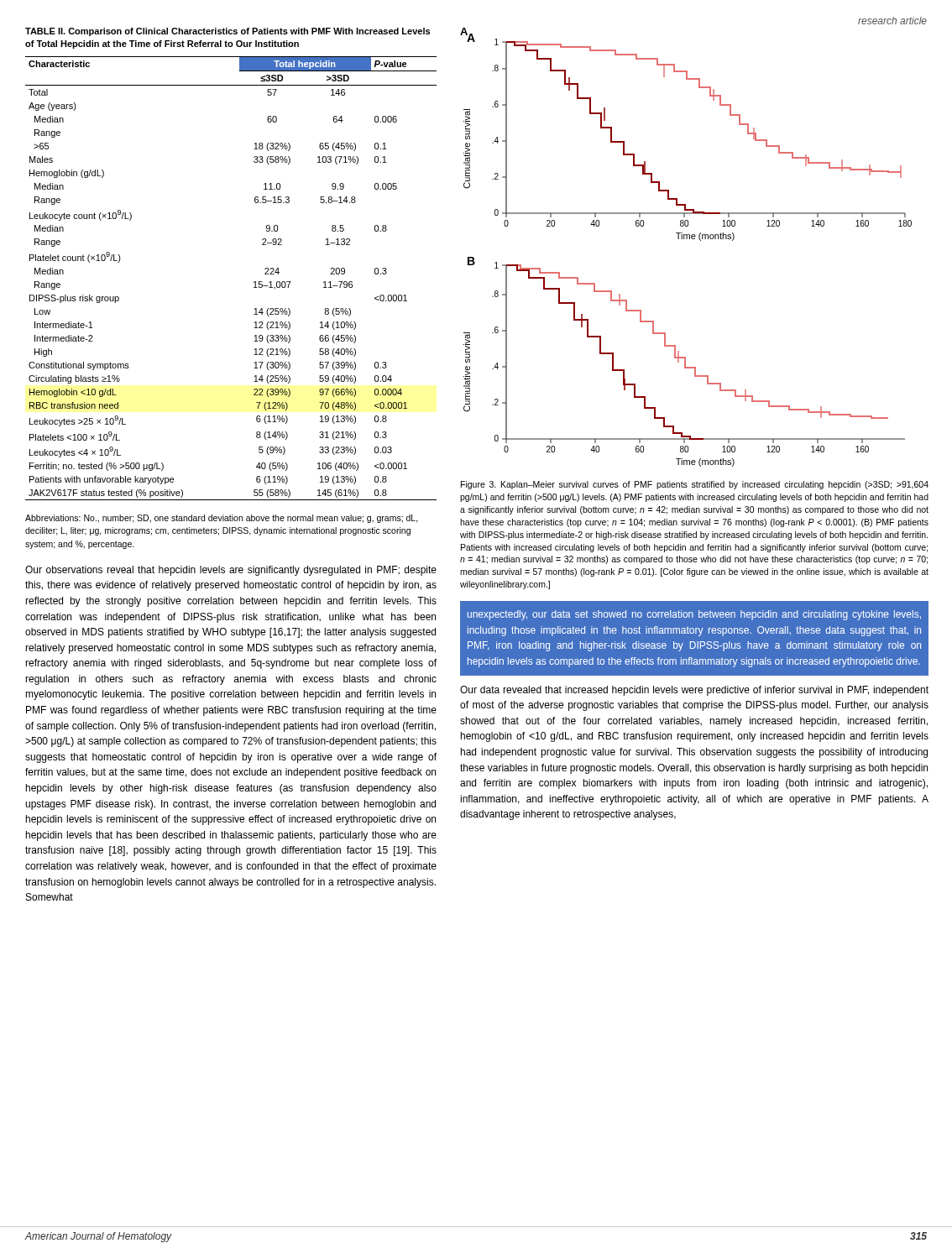Screen dimensions: 1259x952
Task: Click on the caption that says "Figure 3. Kaplan–Meier survival curves of"
Action: pos(694,534)
